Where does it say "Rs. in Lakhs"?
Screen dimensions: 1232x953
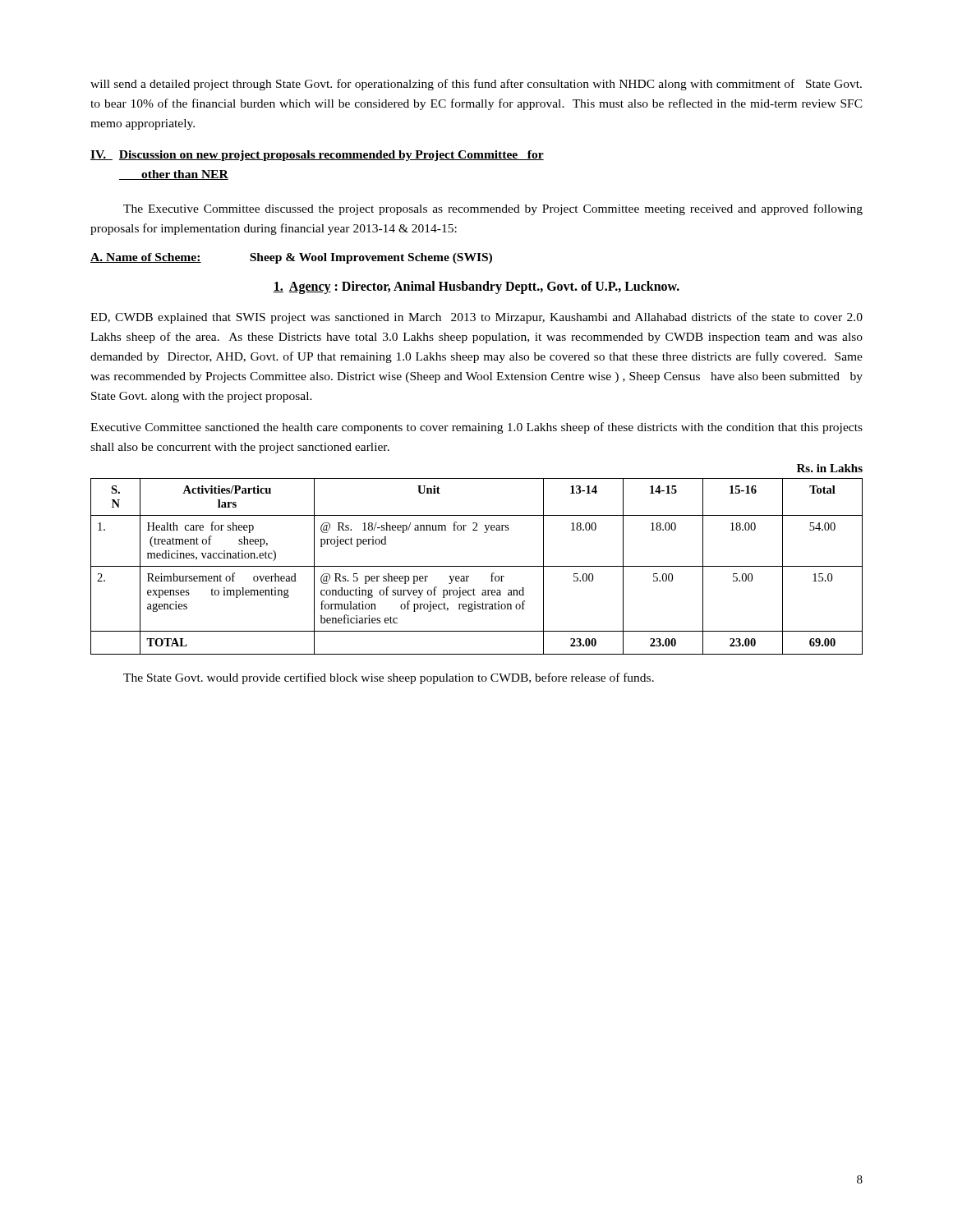[x=830, y=468]
